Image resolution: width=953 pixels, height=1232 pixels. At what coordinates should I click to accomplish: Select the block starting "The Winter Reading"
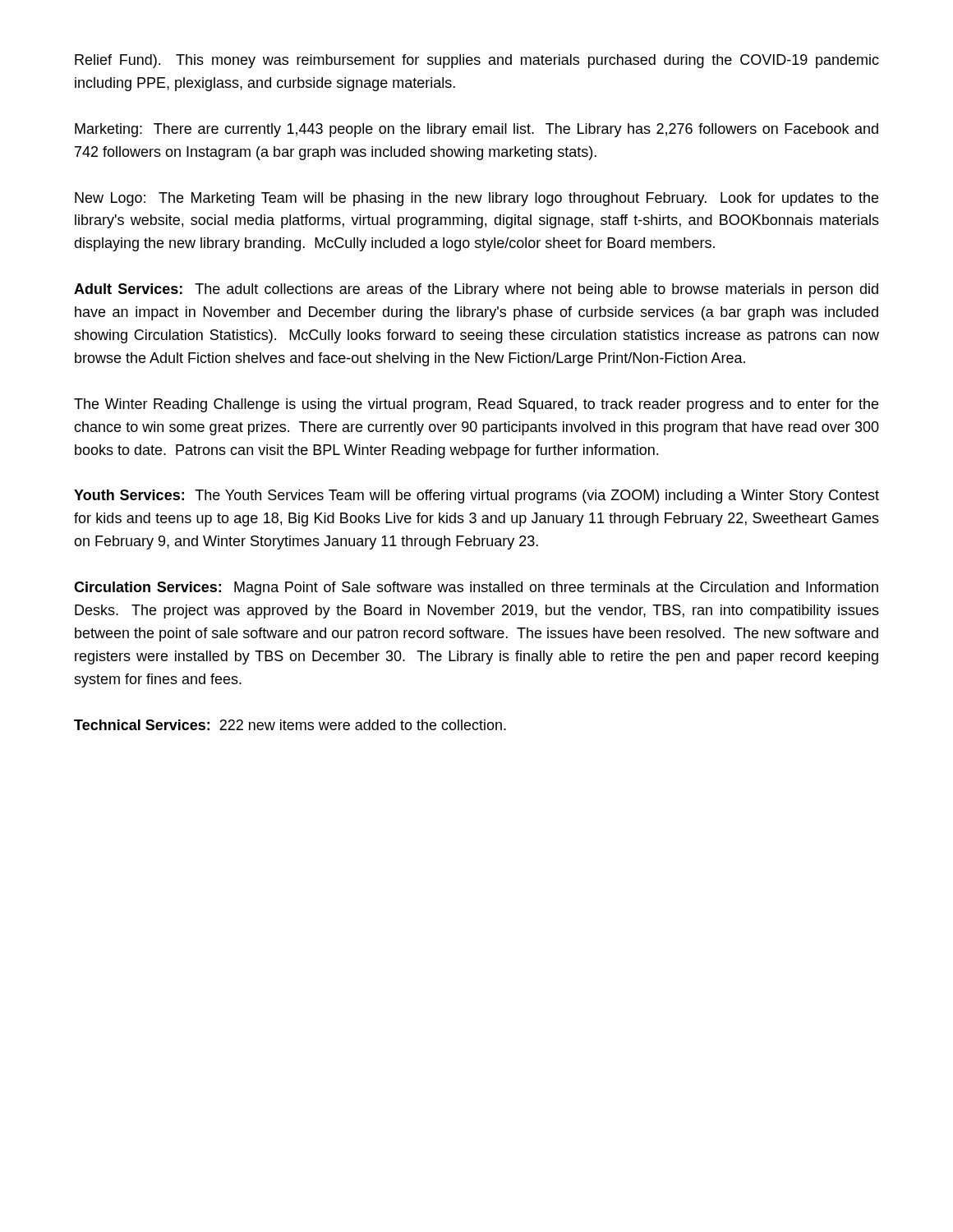click(x=476, y=427)
